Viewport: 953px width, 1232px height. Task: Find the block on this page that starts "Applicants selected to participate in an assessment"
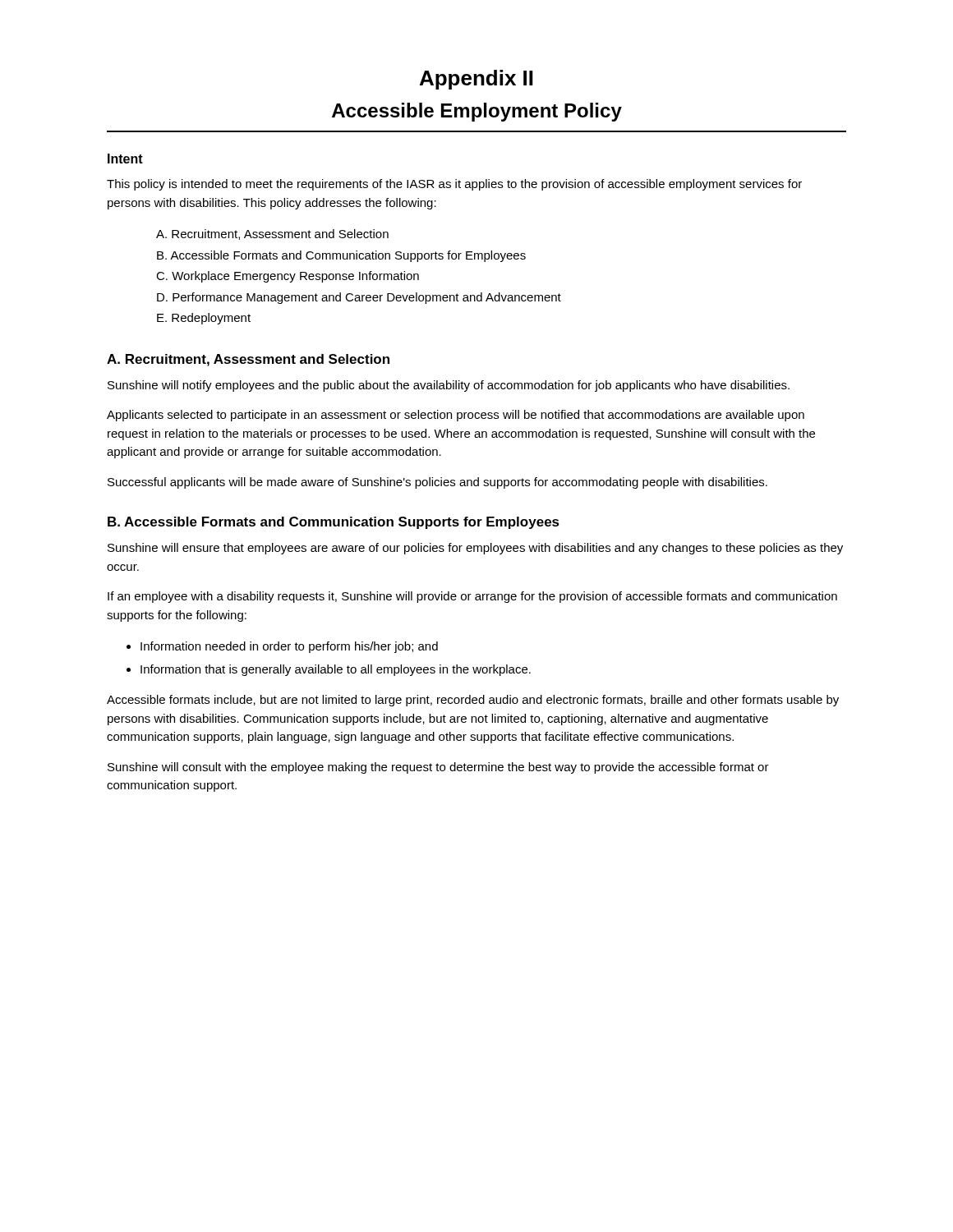coord(461,433)
